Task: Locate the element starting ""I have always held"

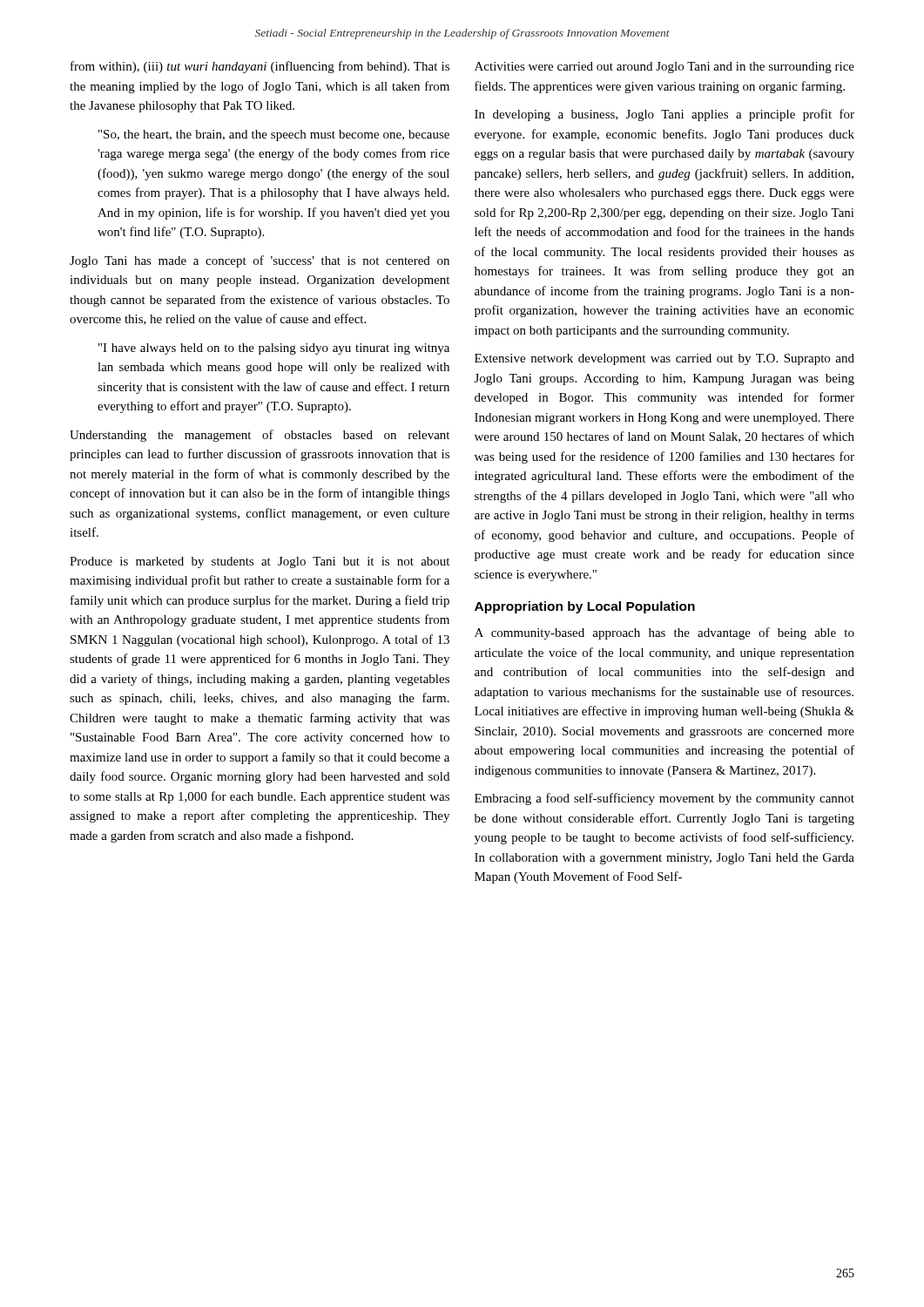Action: pos(274,377)
